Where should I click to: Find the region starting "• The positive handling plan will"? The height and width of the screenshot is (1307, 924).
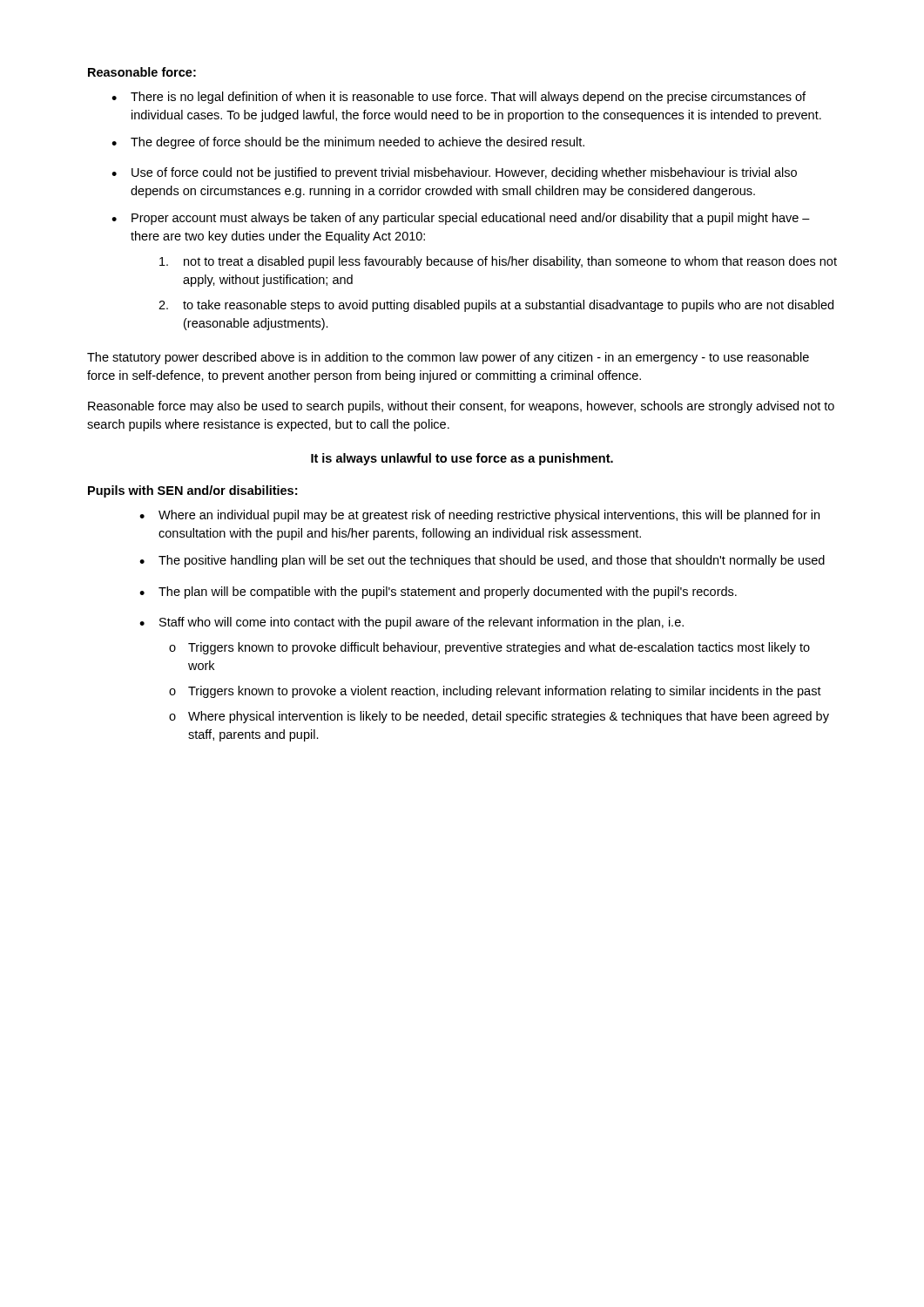click(488, 563)
